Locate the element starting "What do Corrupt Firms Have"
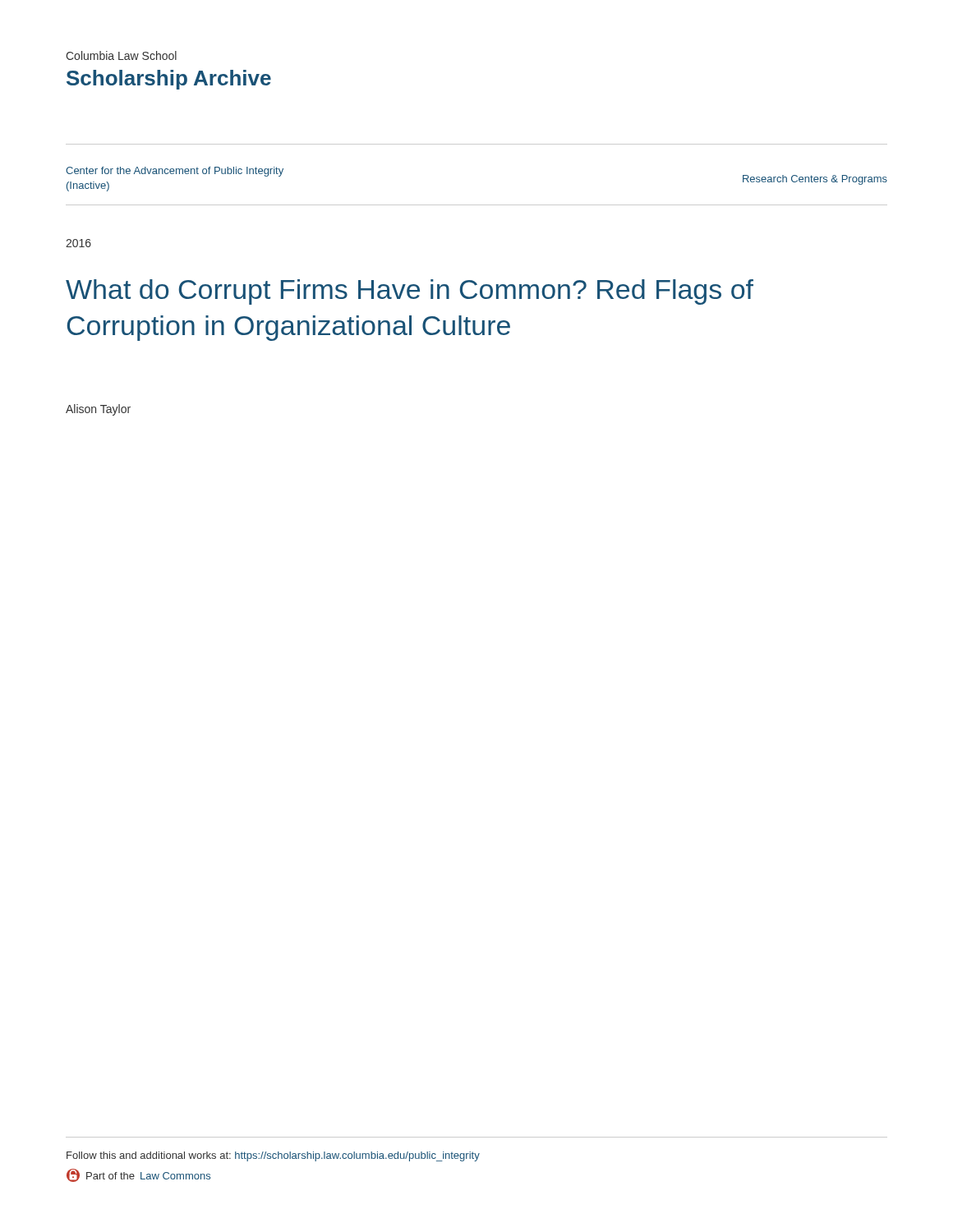 [410, 307]
